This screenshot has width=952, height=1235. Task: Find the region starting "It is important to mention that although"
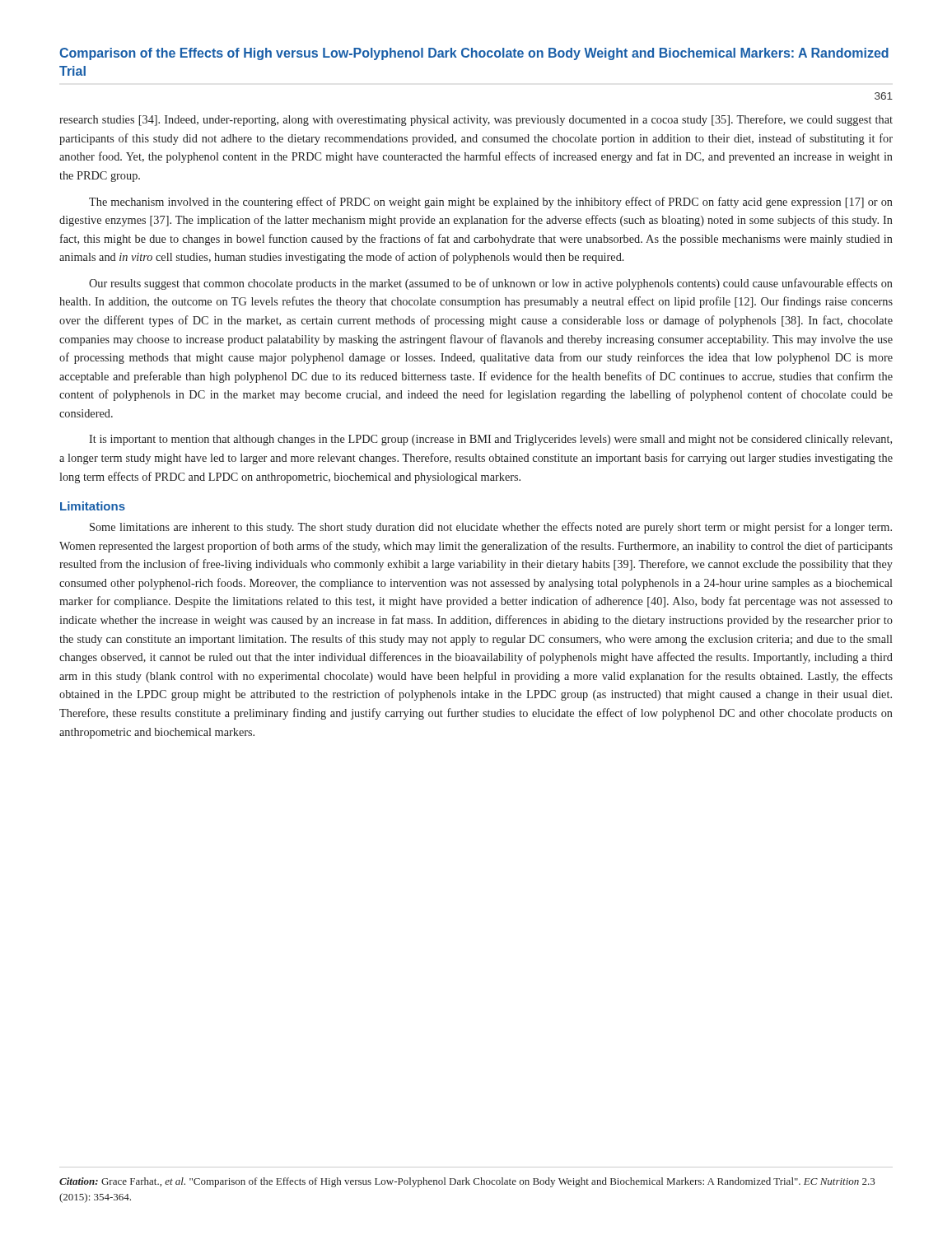coord(476,458)
